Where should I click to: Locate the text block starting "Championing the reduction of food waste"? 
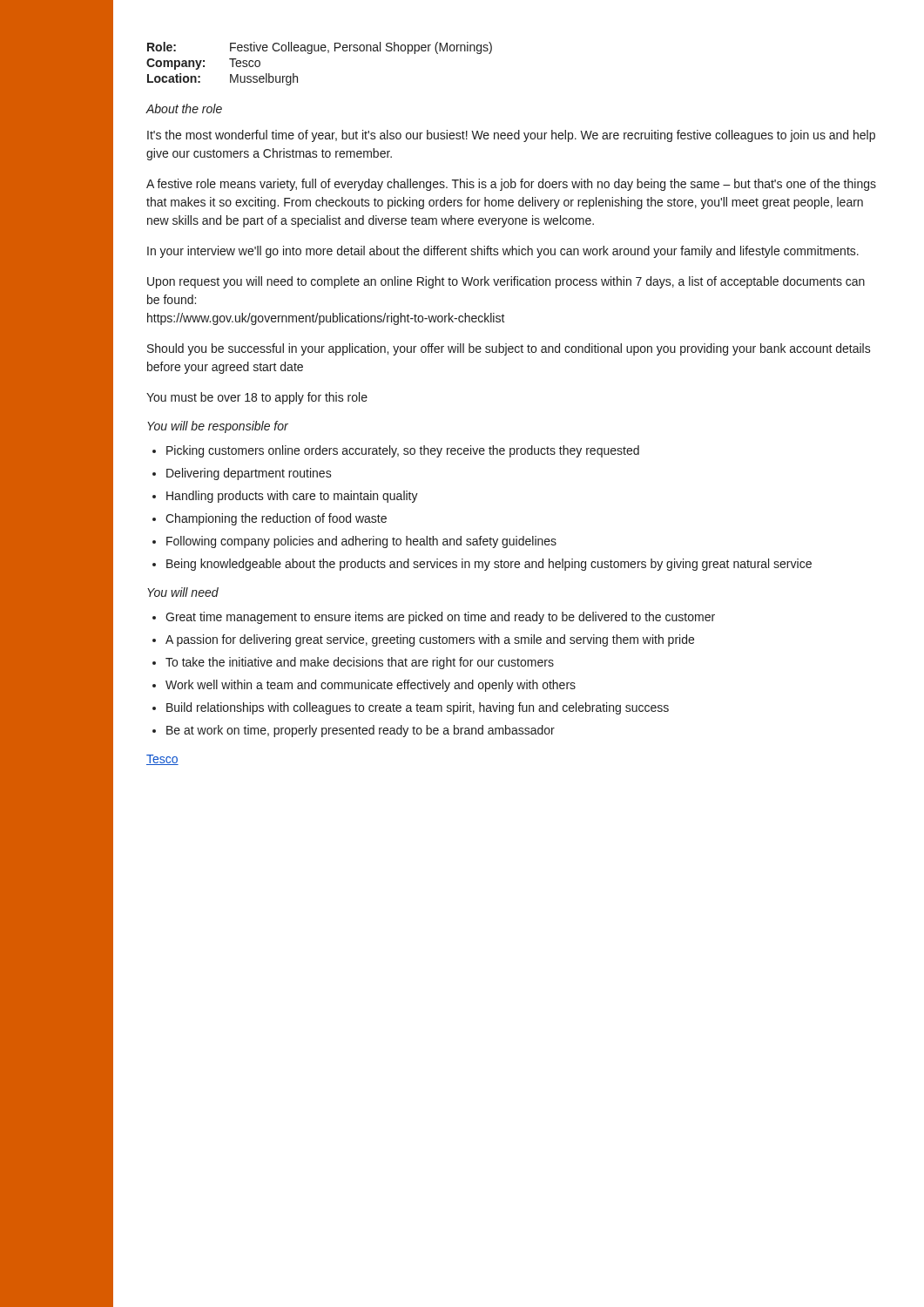[x=276, y=518]
